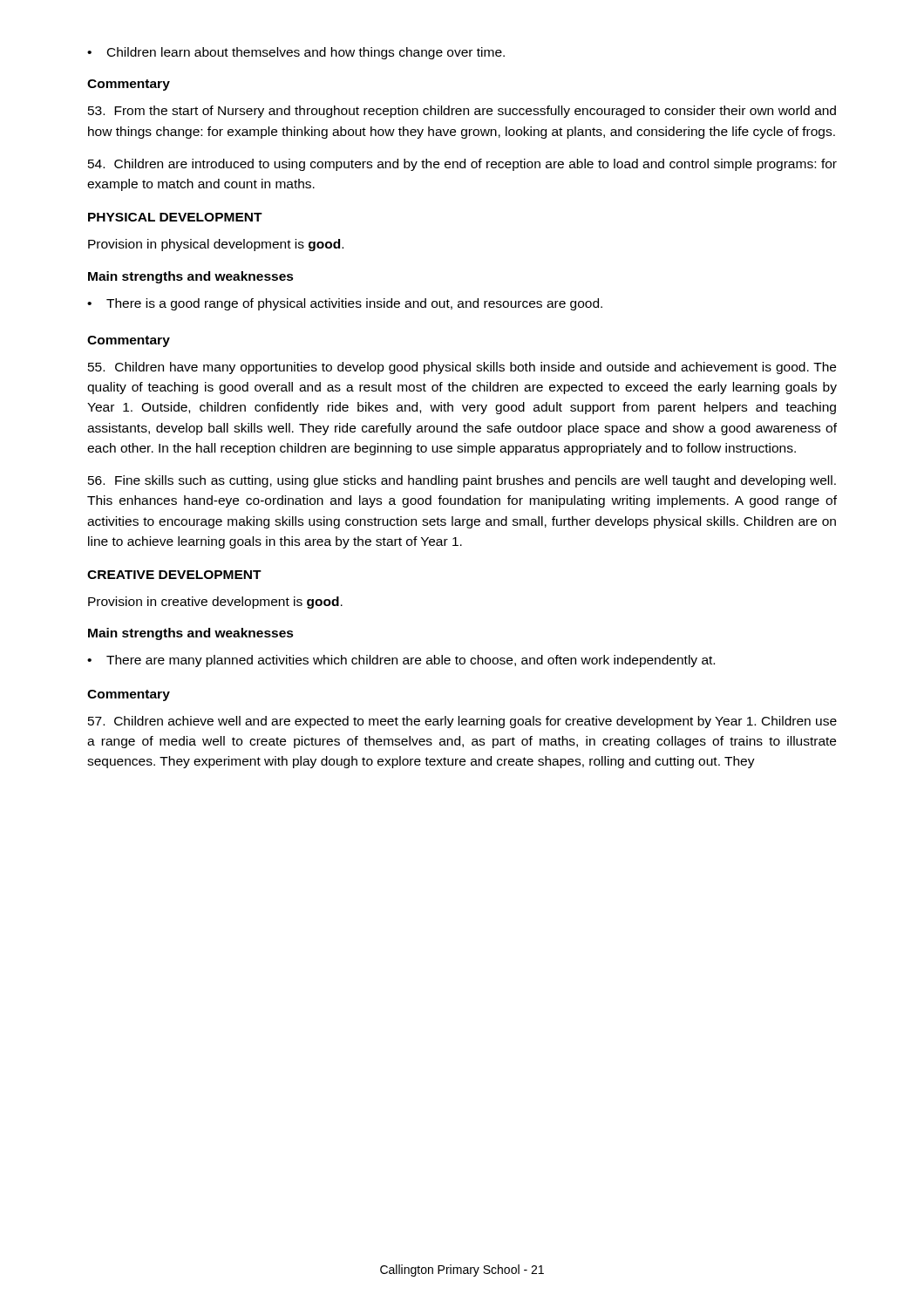Select the list item that says "• There is a good"
Image resolution: width=924 pixels, height=1308 pixels.
462,303
